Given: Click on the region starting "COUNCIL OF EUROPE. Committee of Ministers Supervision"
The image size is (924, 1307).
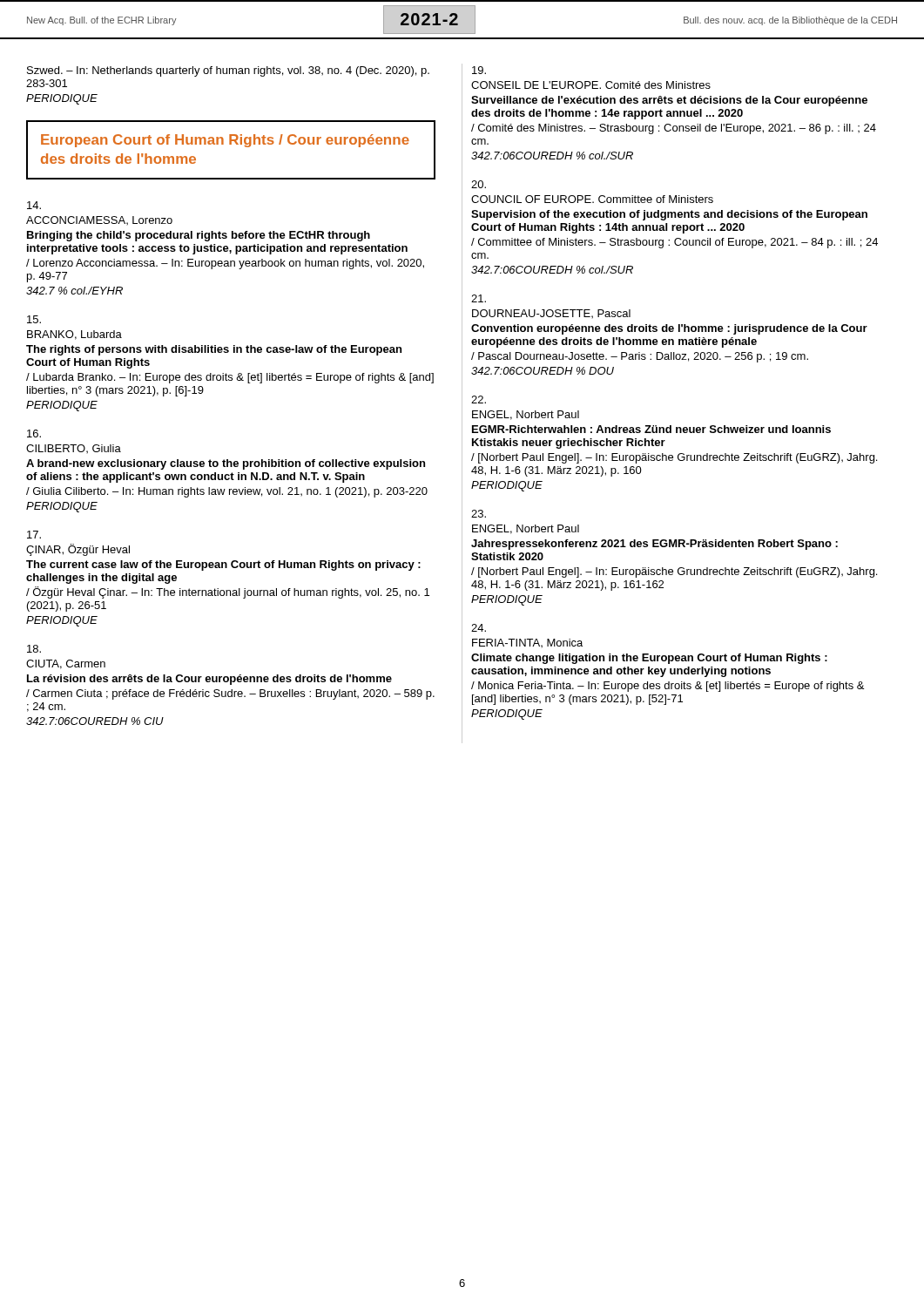Looking at the screenshot, I should click(676, 227).
